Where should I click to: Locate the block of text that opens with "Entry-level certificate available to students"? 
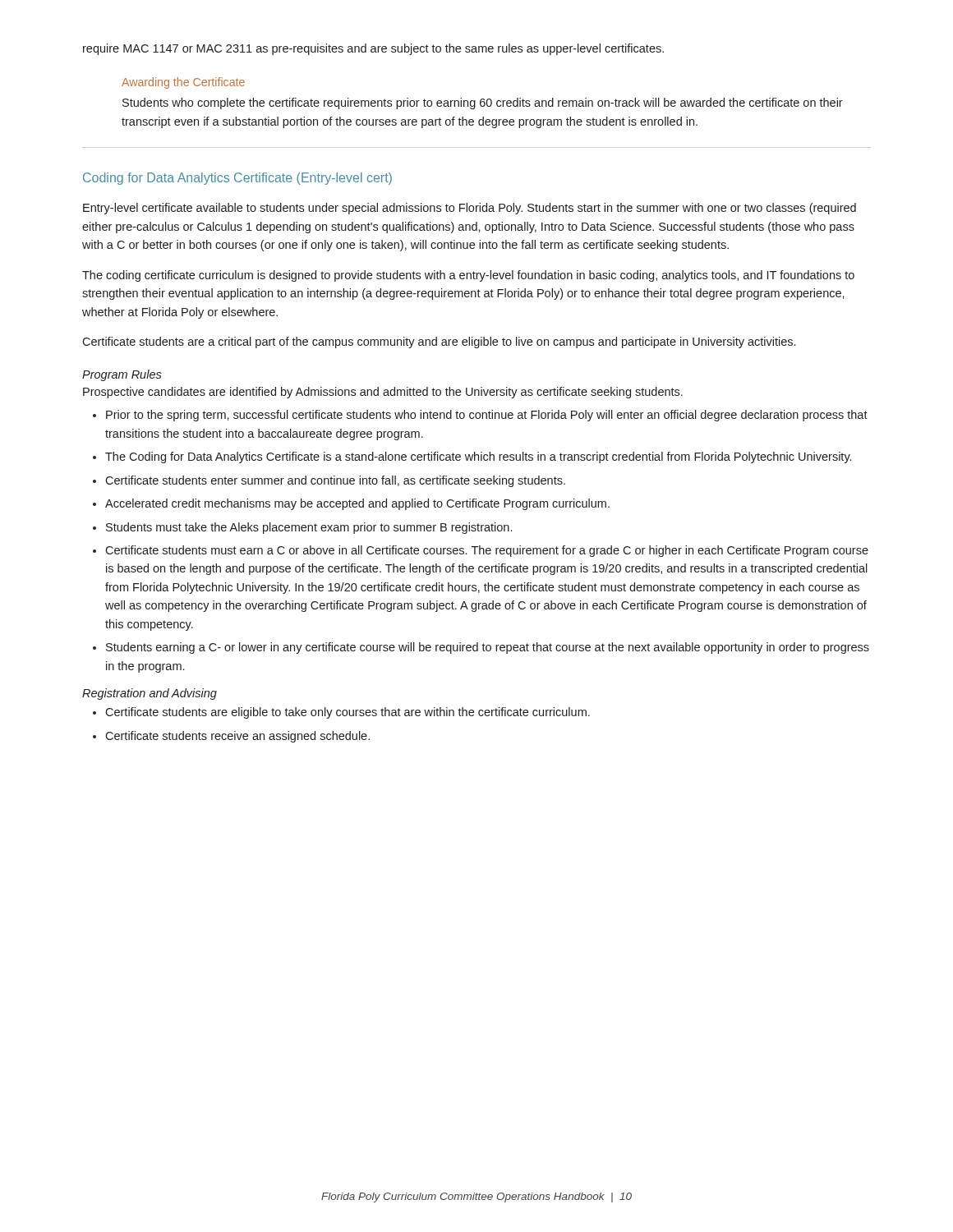[469, 227]
